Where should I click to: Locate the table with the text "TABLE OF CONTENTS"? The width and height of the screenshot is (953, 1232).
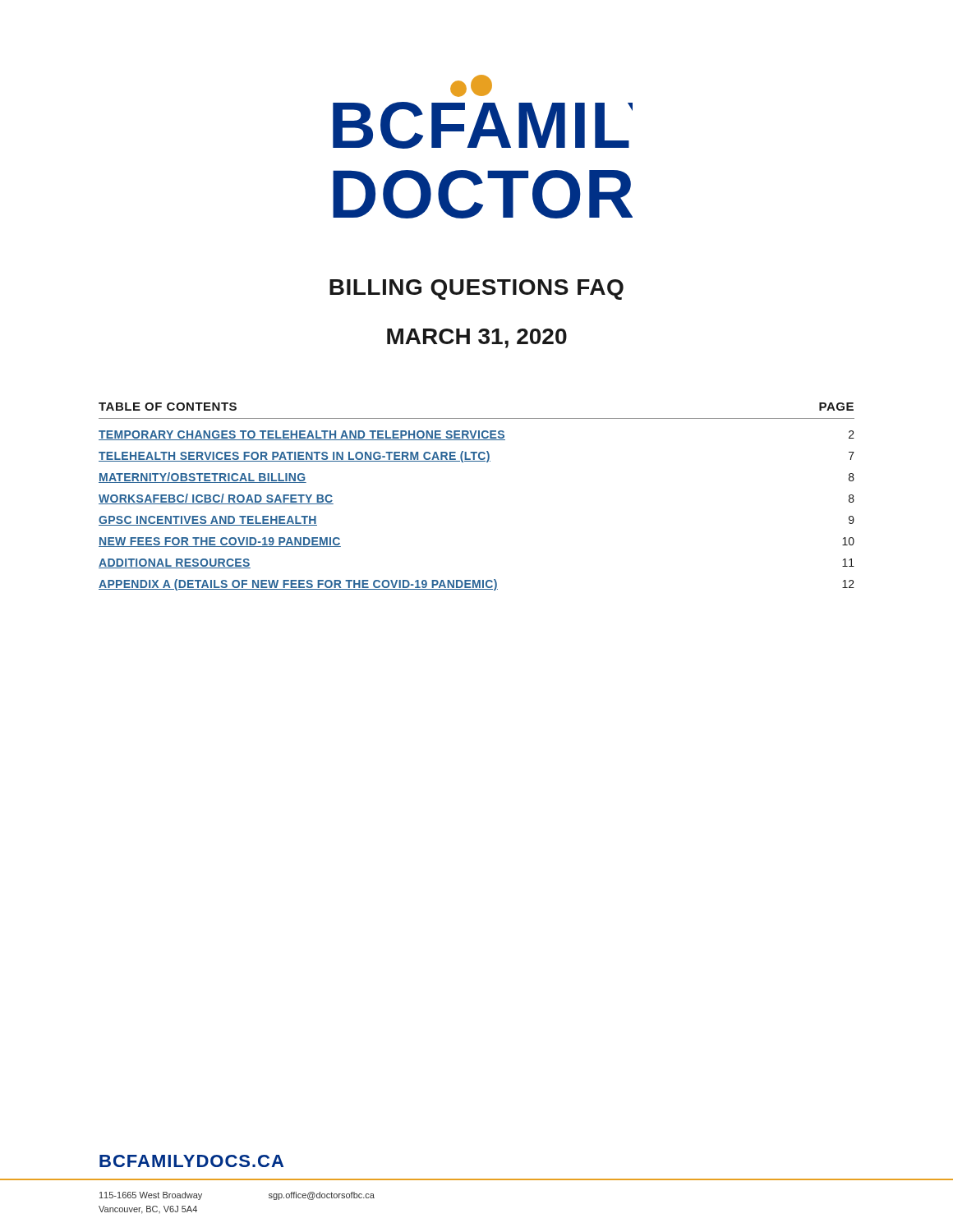coord(476,497)
